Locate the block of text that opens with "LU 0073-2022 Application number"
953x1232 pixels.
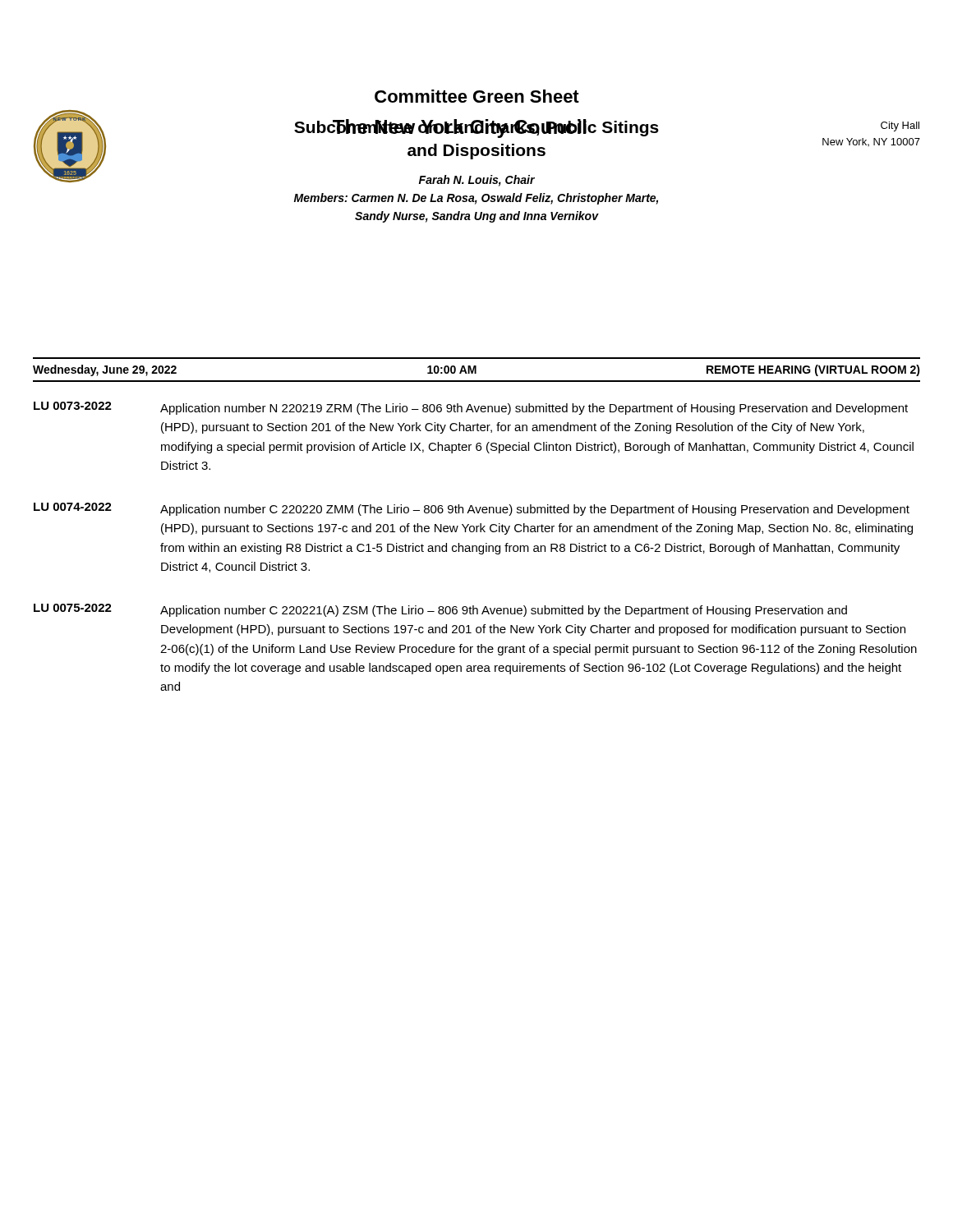coord(476,436)
